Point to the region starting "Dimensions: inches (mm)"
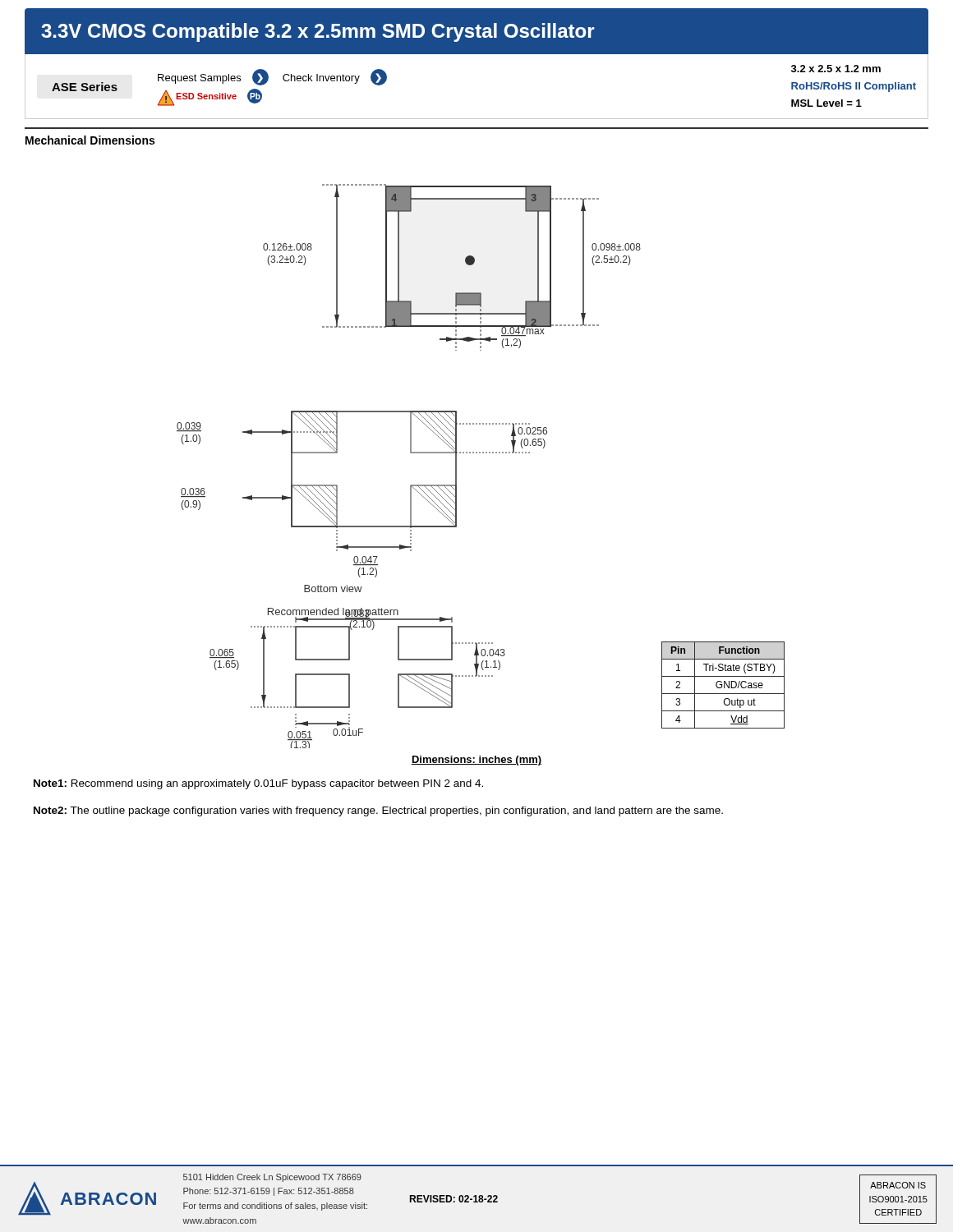 476,760
